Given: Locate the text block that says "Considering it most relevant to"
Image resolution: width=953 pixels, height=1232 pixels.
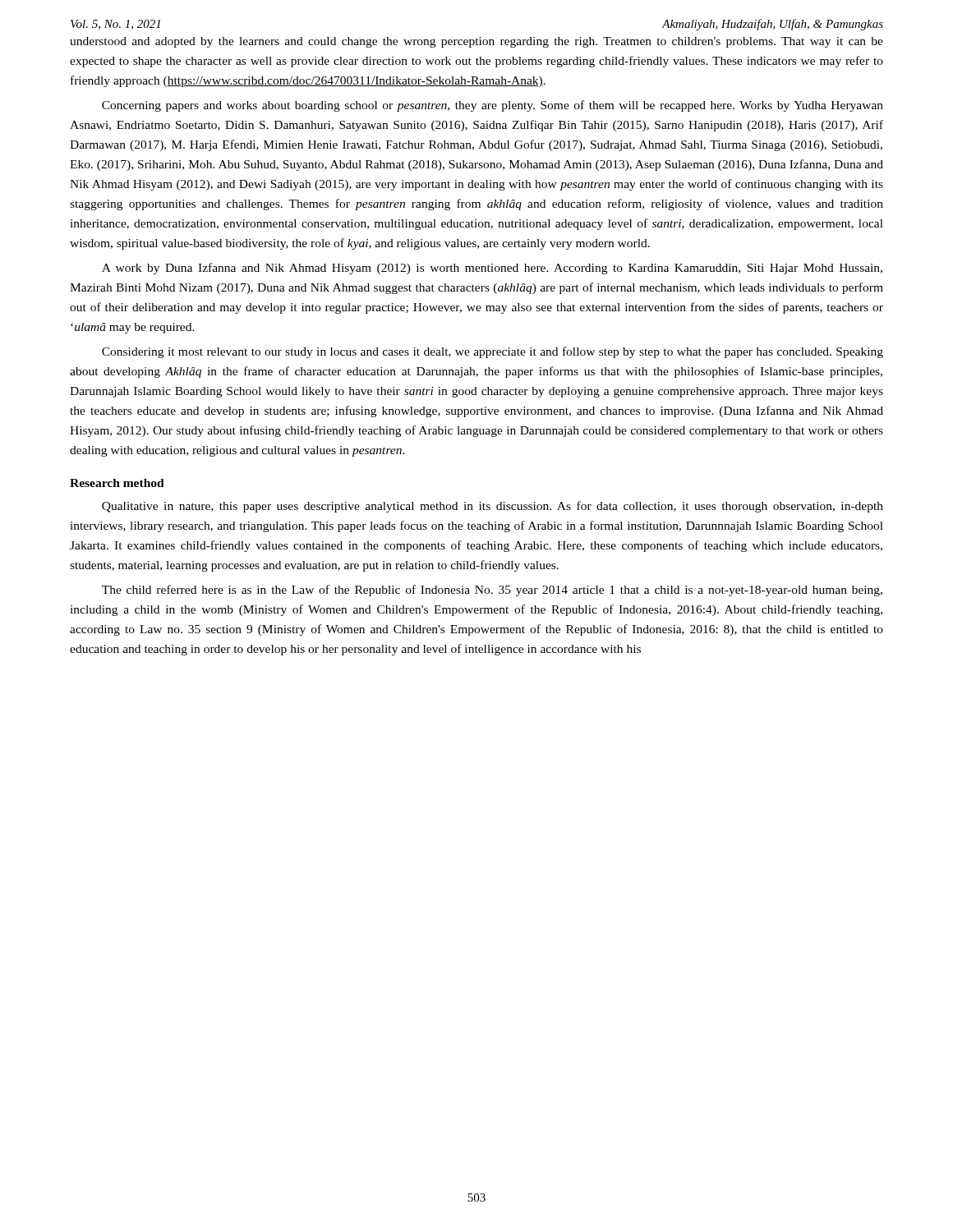Looking at the screenshot, I should coord(476,401).
